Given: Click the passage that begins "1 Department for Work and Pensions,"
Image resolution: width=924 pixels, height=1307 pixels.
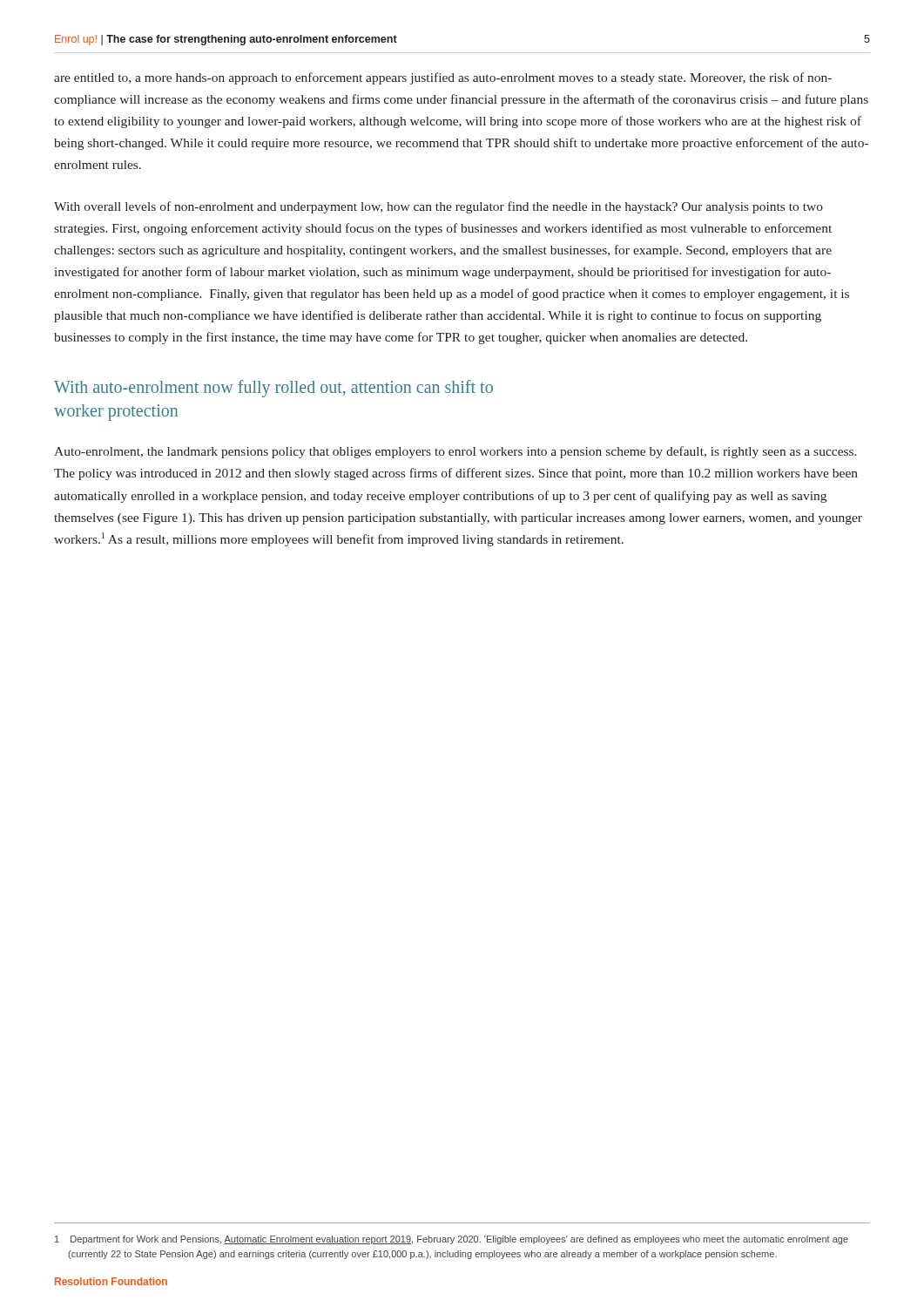Looking at the screenshot, I should click(451, 1246).
